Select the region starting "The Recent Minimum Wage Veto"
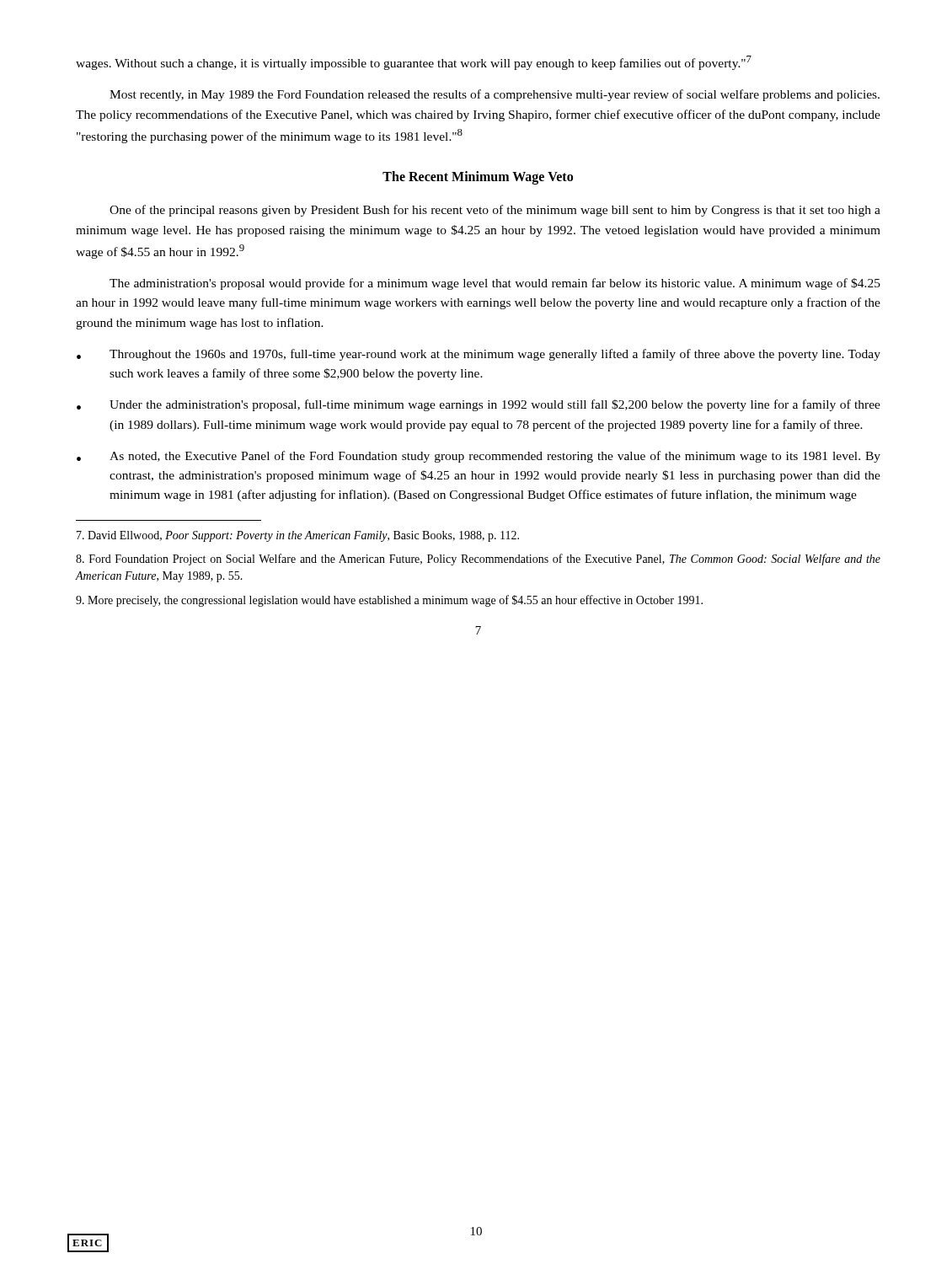The height and width of the screenshot is (1264, 952). coord(478,177)
